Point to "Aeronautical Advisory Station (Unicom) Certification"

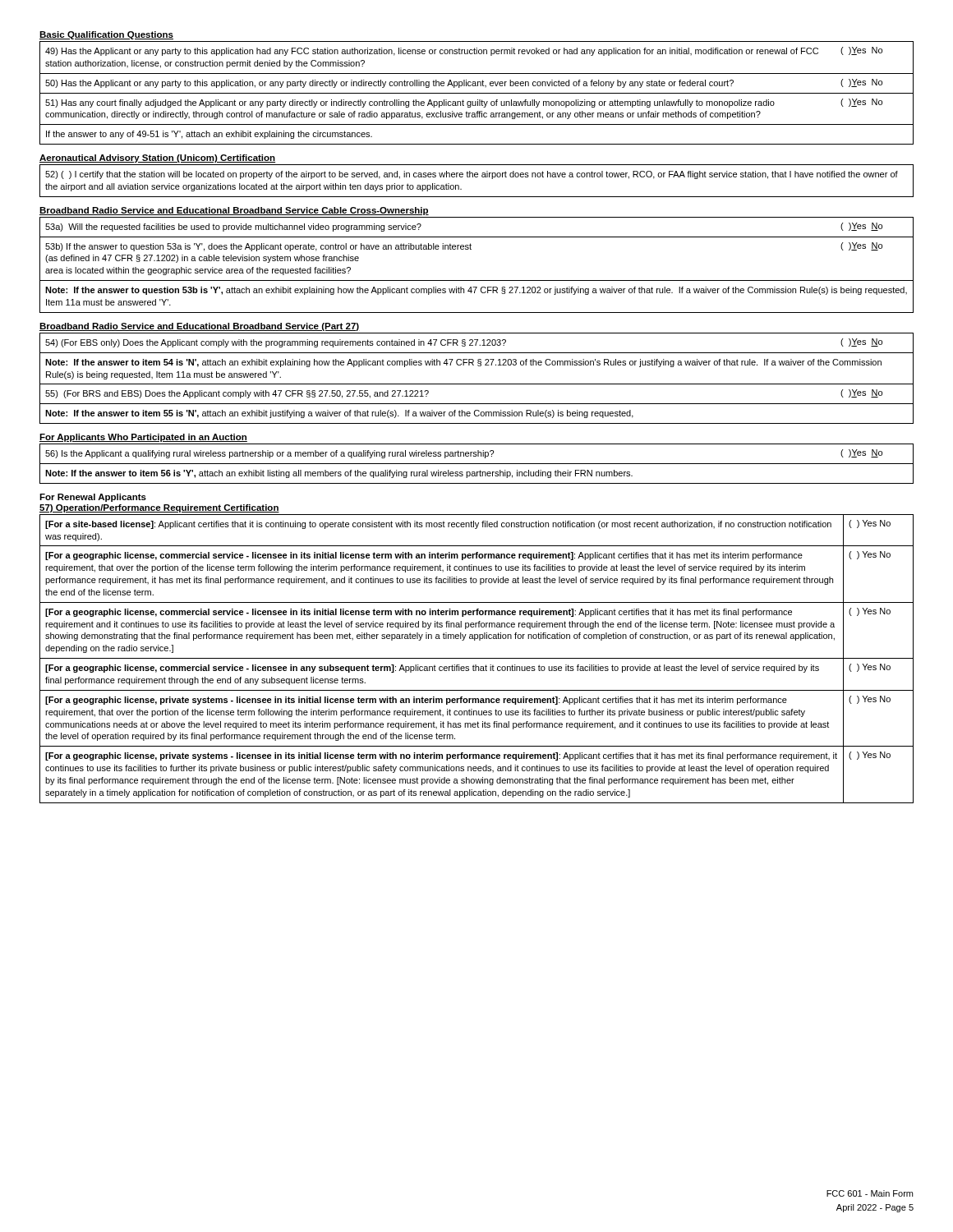point(157,158)
